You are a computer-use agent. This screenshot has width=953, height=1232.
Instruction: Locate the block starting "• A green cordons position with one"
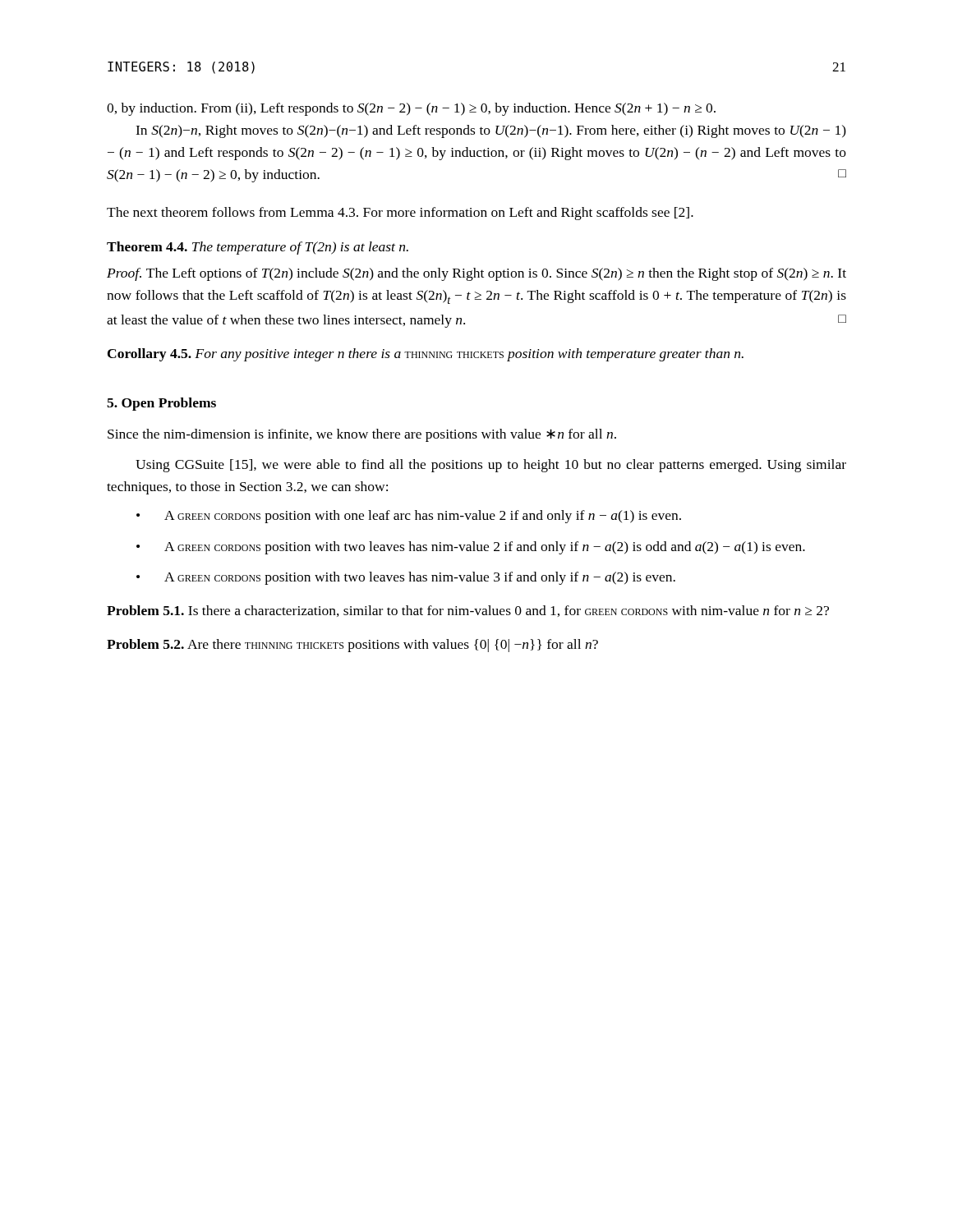[476, 516]
